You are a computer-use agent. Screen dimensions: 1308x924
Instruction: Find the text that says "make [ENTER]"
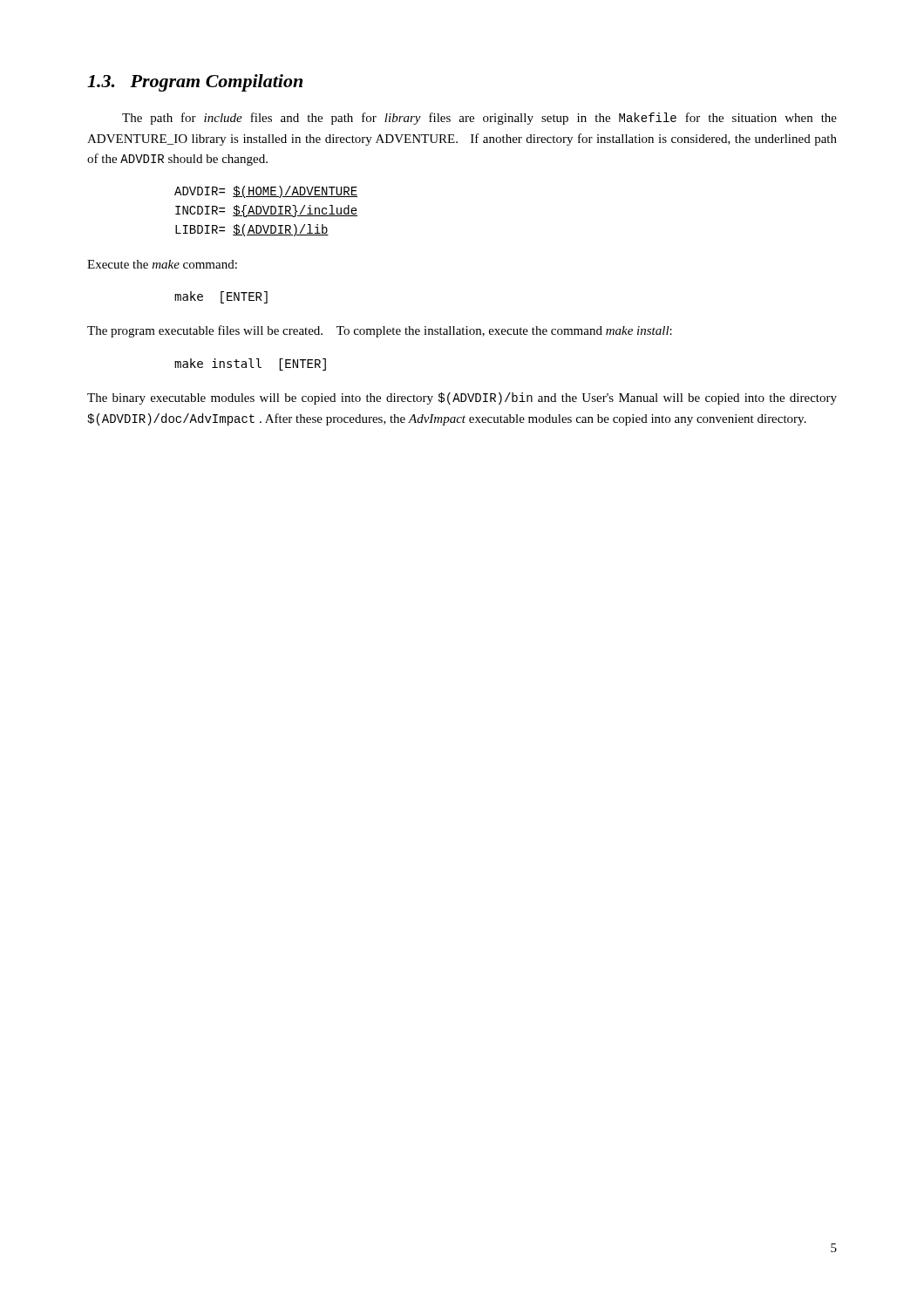click(221, 297)
